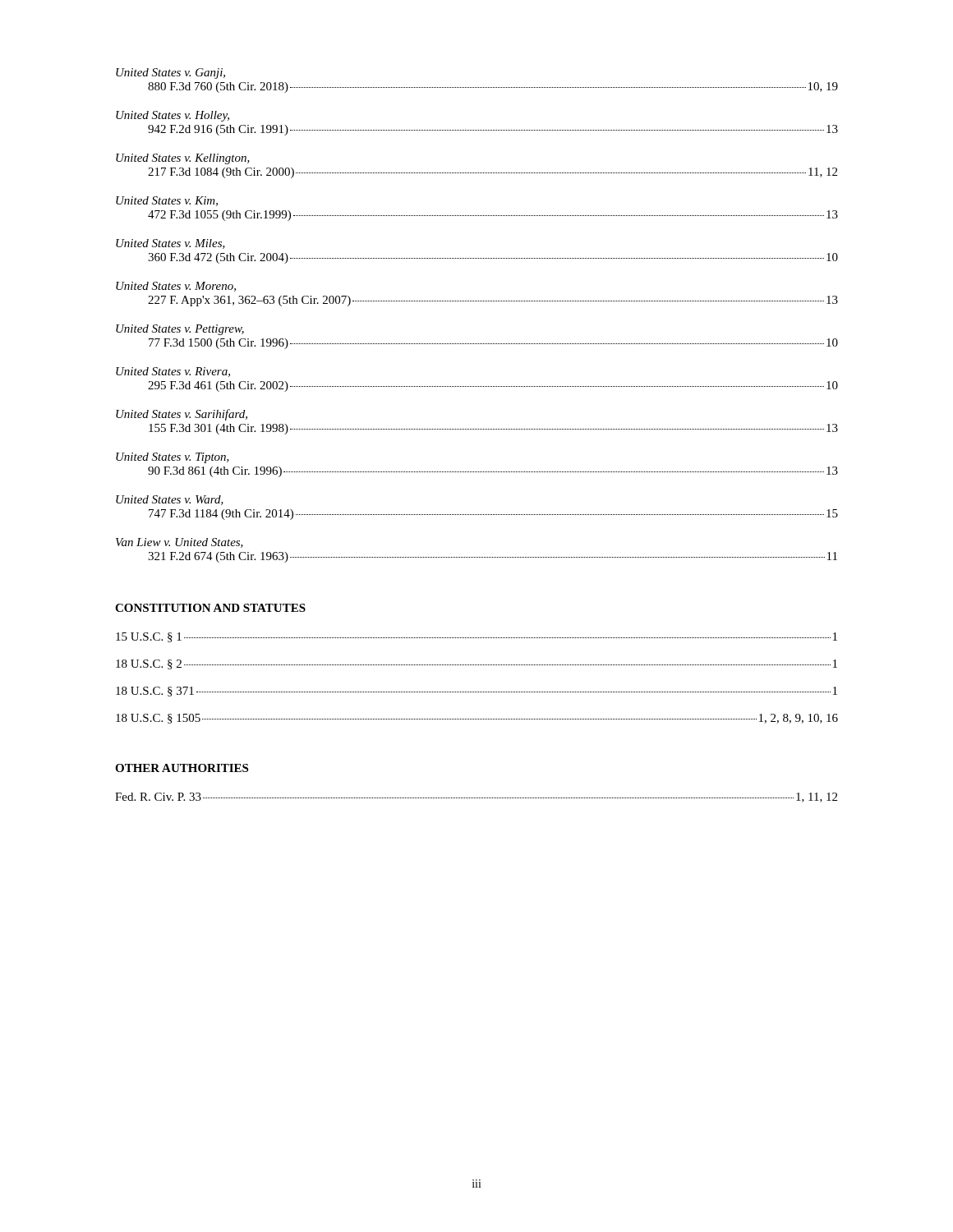Point to the block beginning "United States v. Holley, 942"
953x1232 pixels.
[x=476, y=122]
